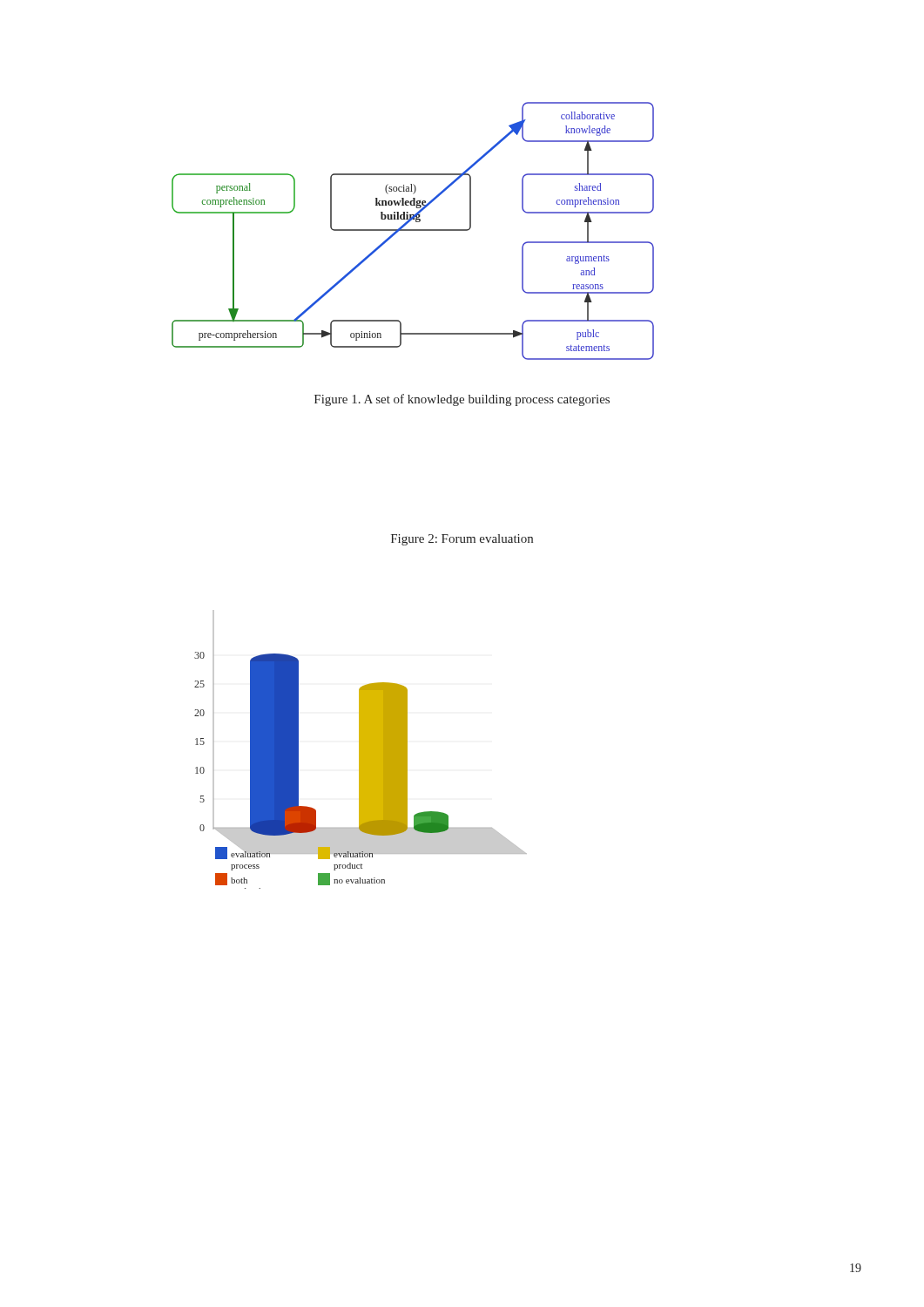The height and width of the screenshot is (1307, 924).
Task: Select the flowchart
Action: click(453, 231)
